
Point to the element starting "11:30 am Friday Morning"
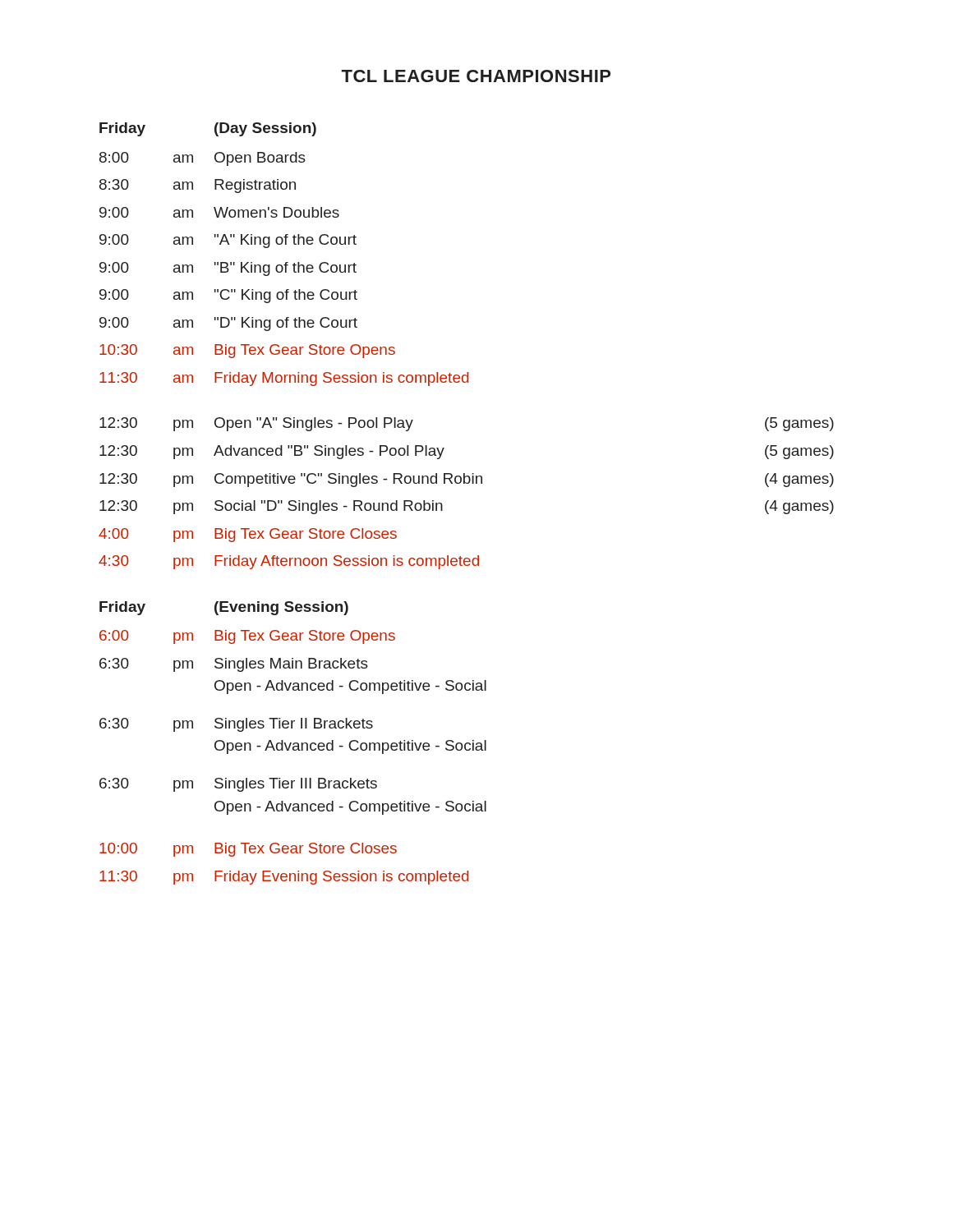click(x=476, y=378)
